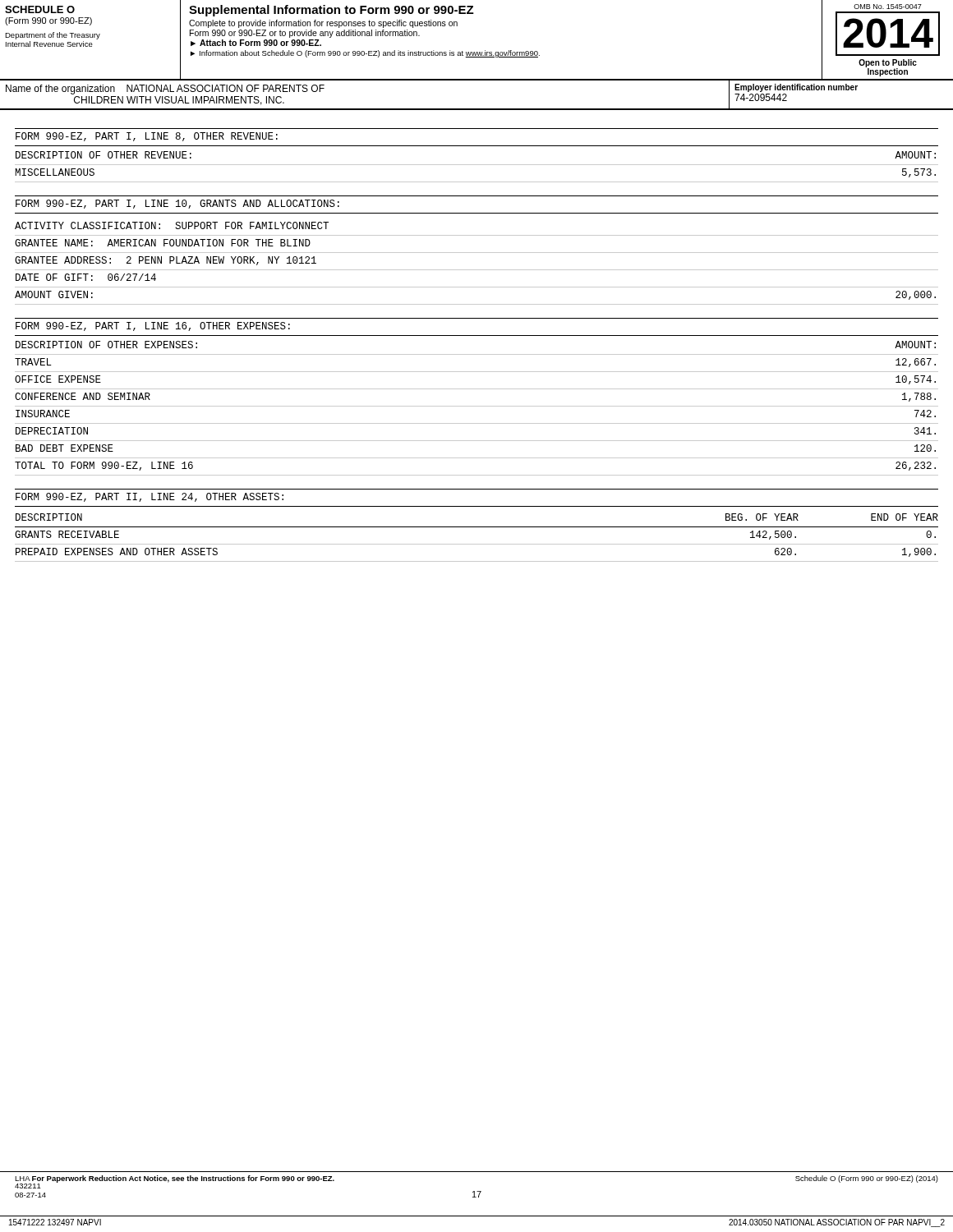The width and height of the screenshot is (953, 1232).
Task: Click where it says "CONFERENCE AND SEMINAR 1,788."
Action: (476, 398)
